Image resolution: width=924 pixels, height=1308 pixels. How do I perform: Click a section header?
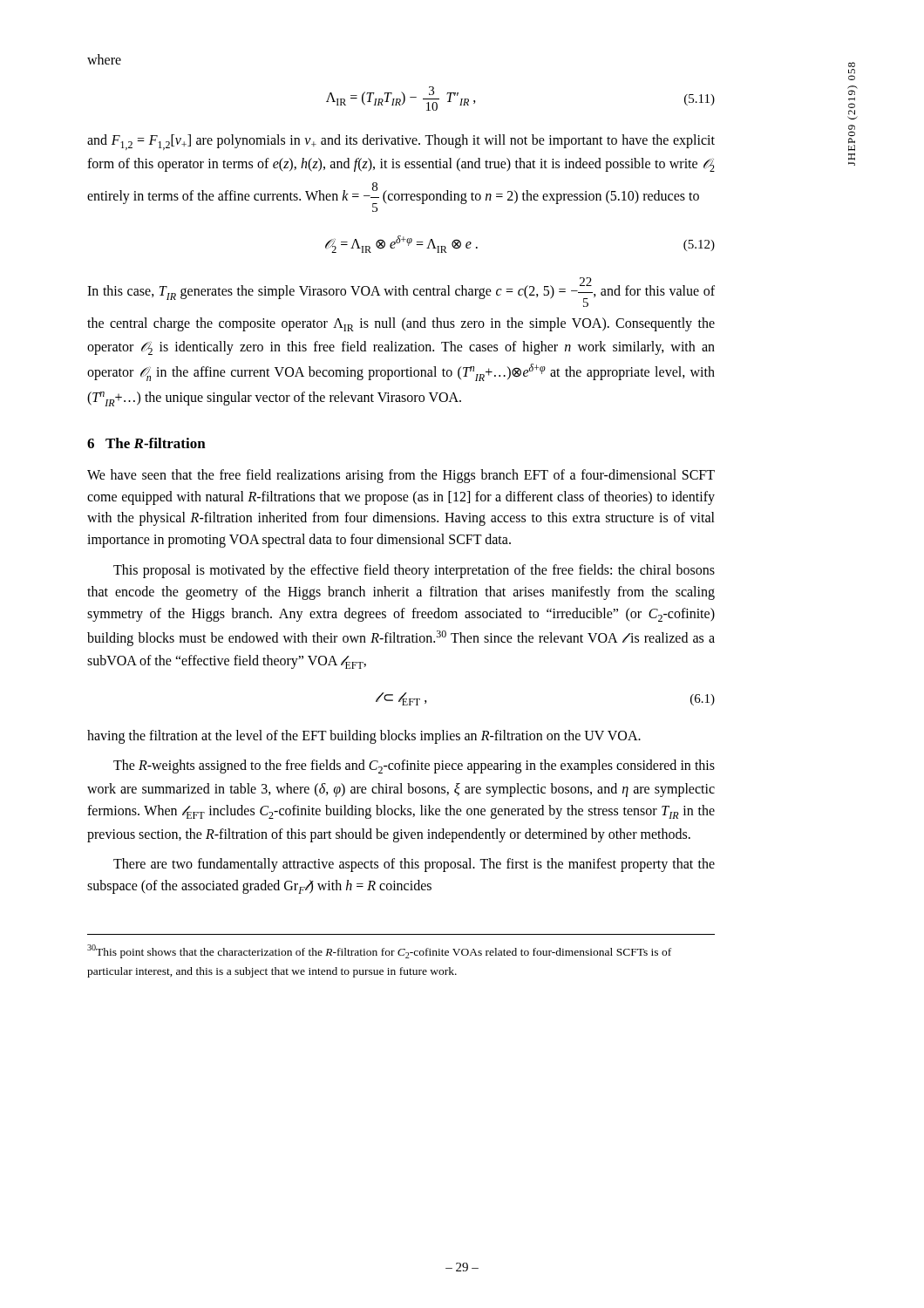click(x=401, y=444)
